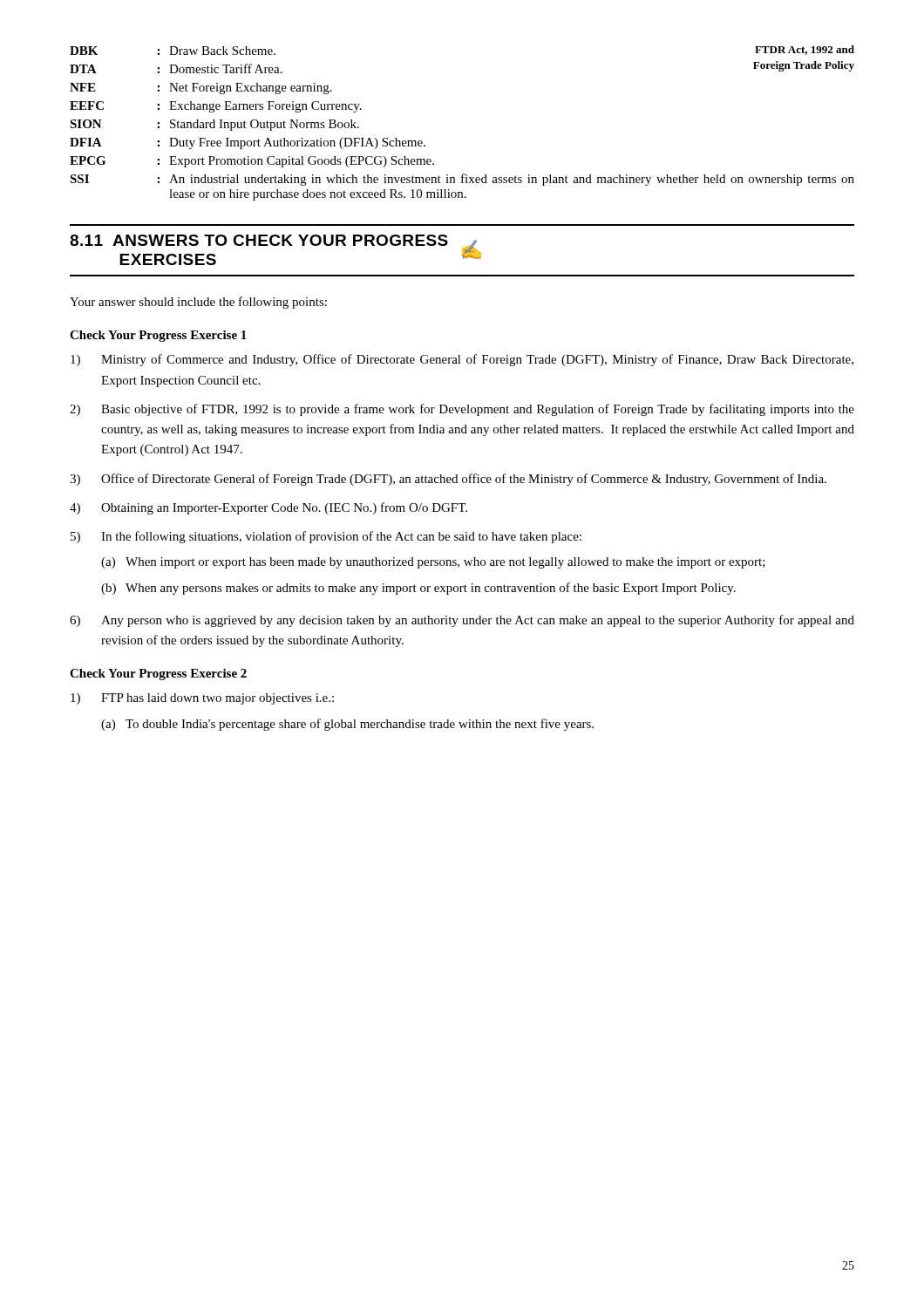Locate the block of text that opens with "Your answer should include the"

click(x=199, y=302)
